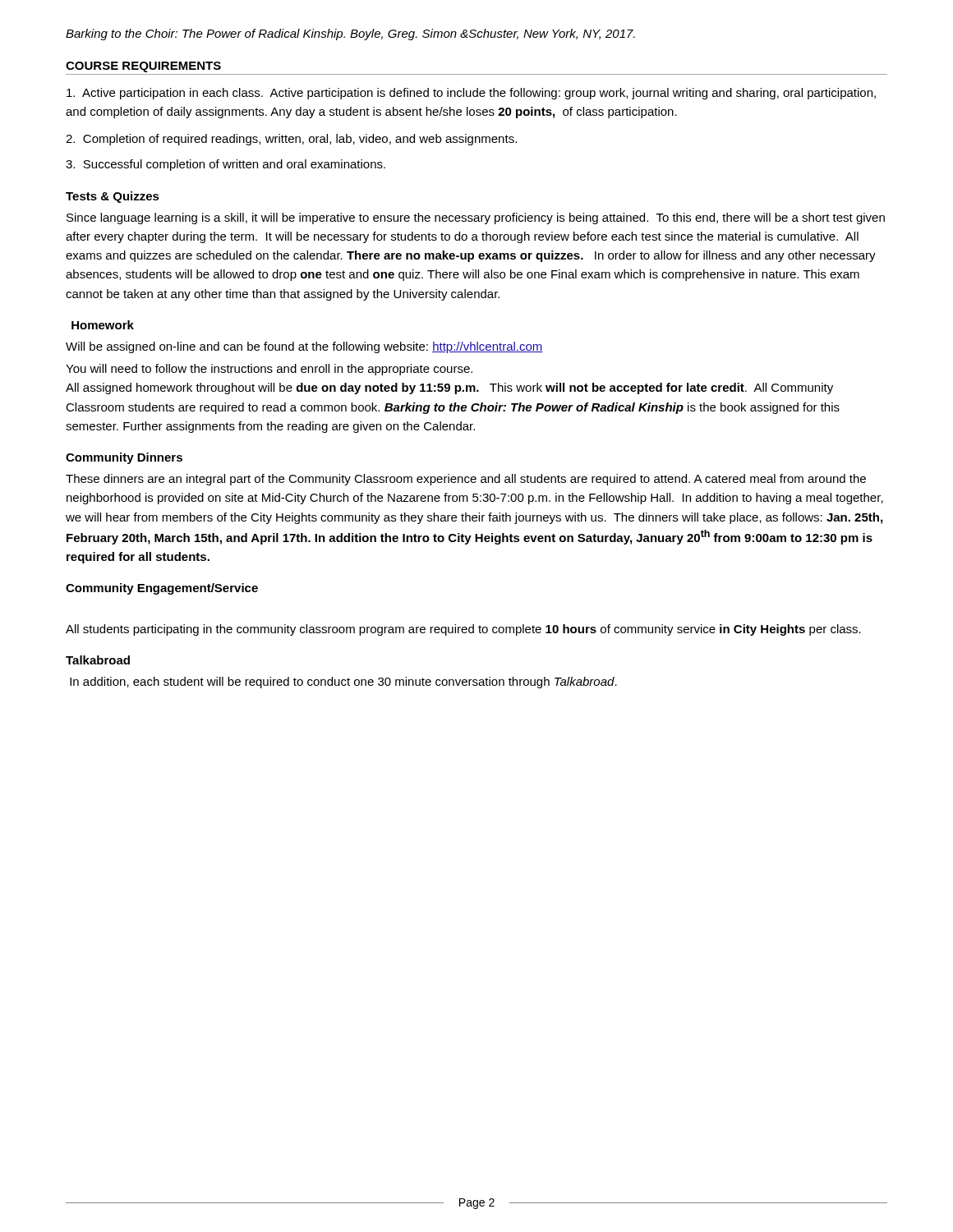This screenshot has width=953, height=1232.
Task: Locate the block of text that opens with "All students participating in"
Action: point(464,619)
